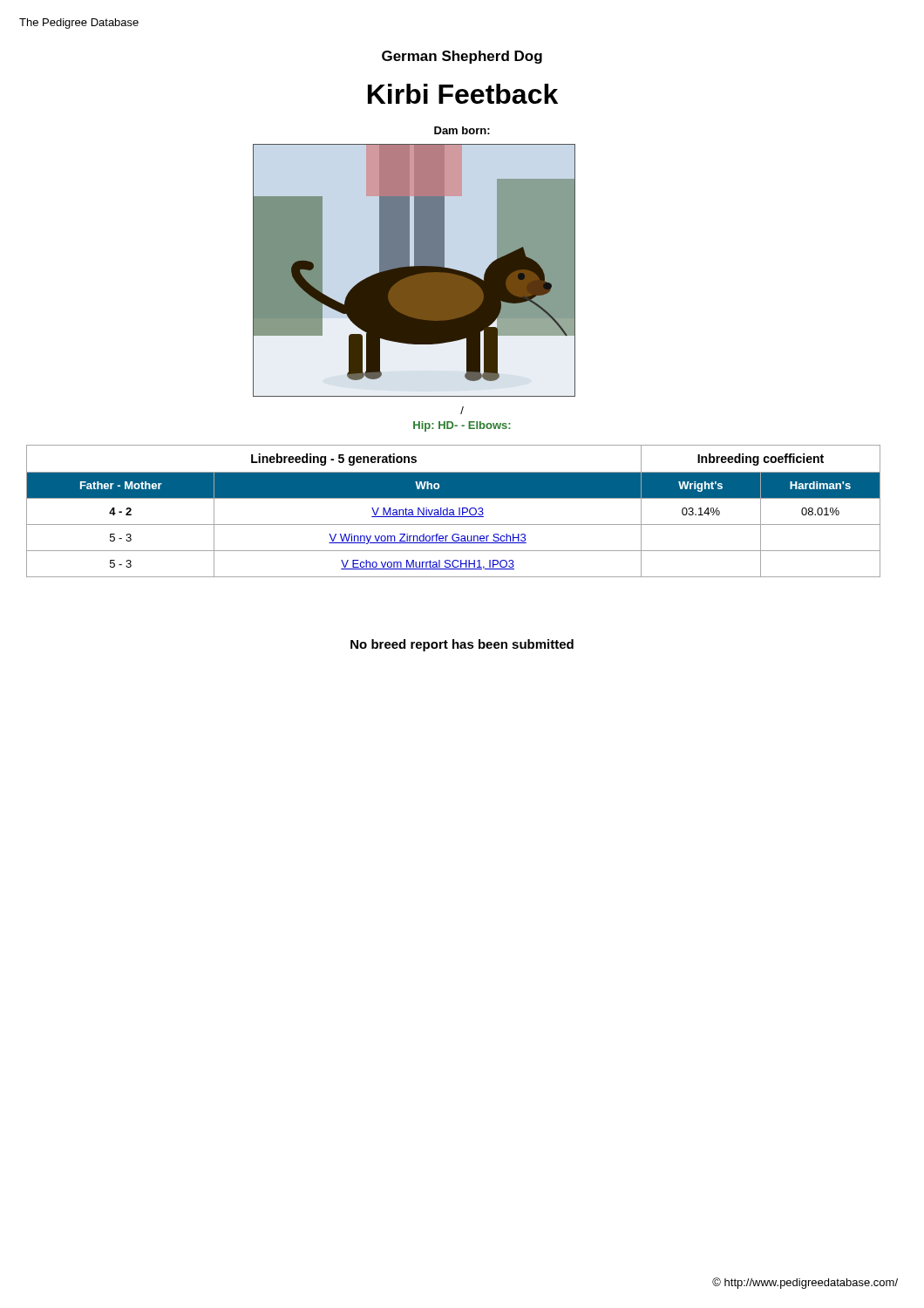Locate the photo
924x1308 pixels.
pyautogui.click(x=414, y=270)
